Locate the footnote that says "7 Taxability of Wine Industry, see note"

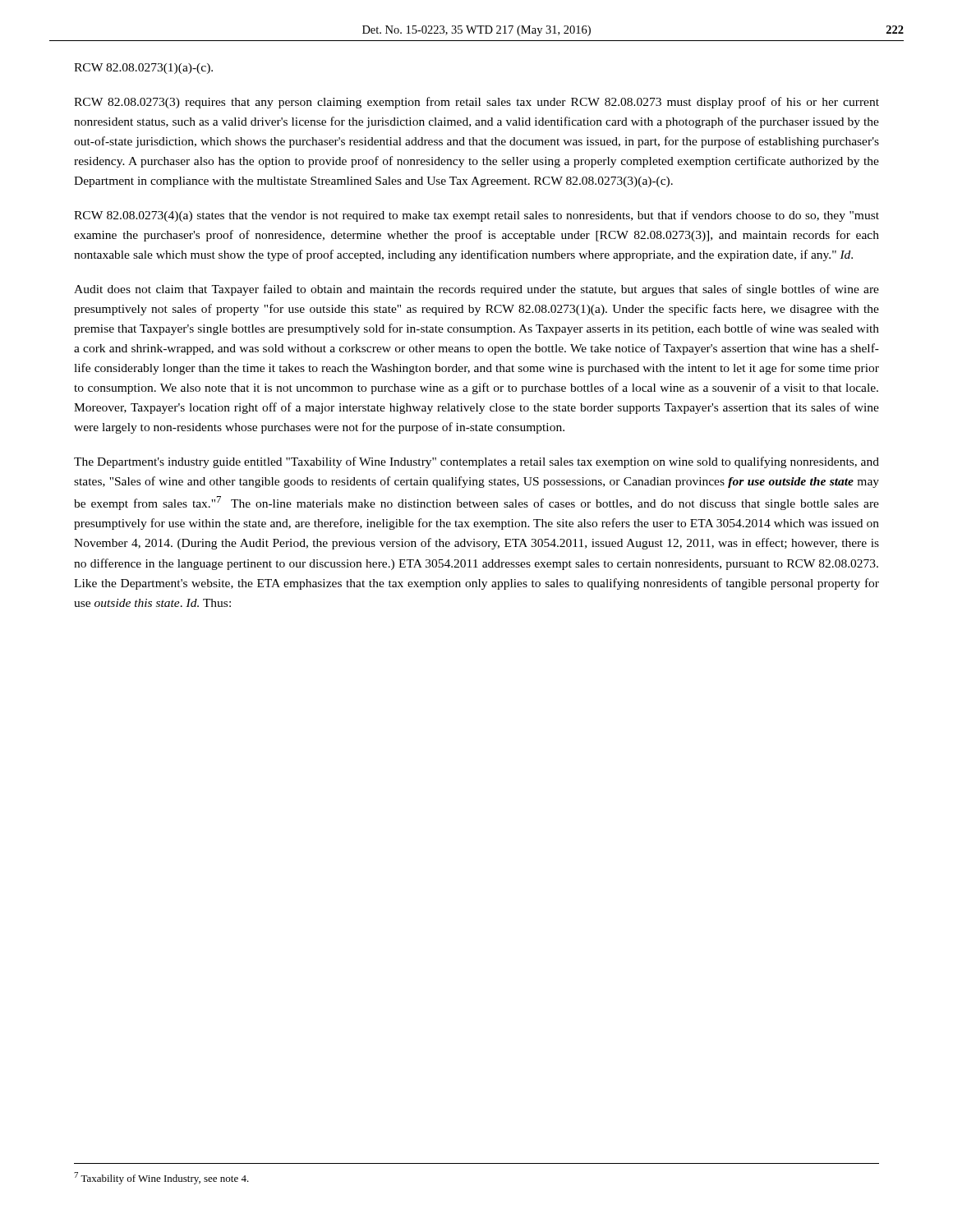161,1178
